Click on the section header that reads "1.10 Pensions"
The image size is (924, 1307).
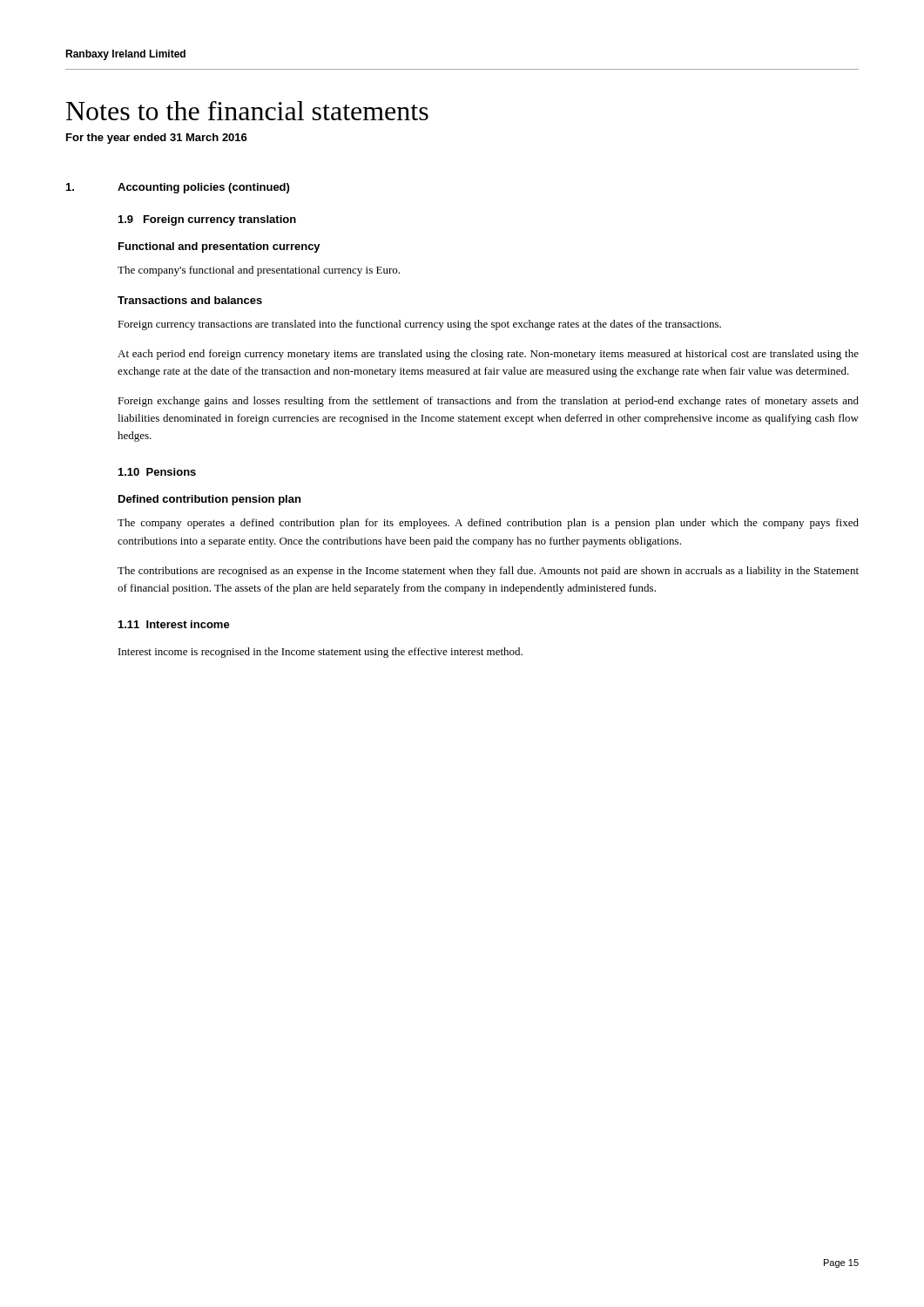point(157,472)
